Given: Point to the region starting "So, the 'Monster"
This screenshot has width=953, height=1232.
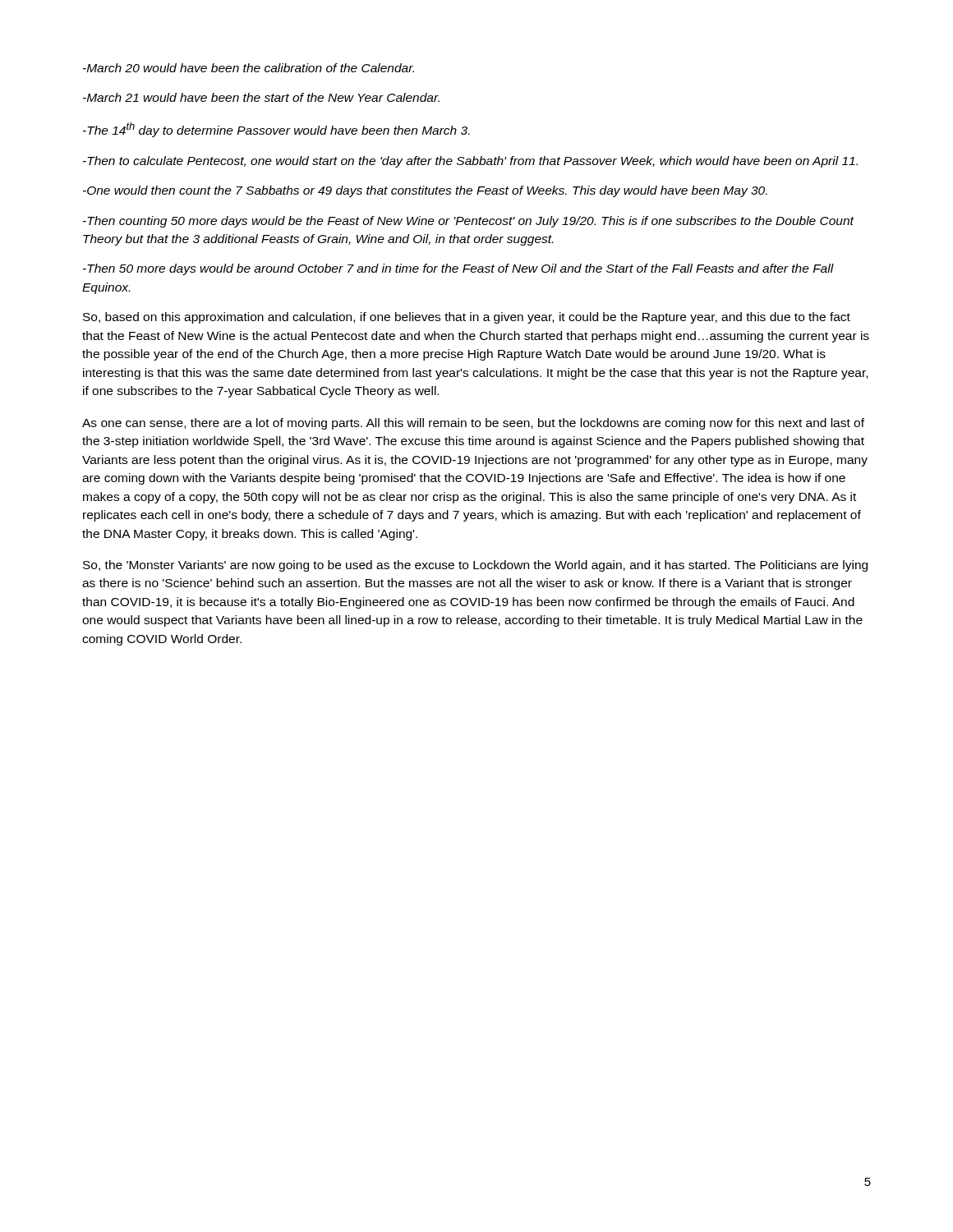Looking at the screenshot, I should 475,602.
